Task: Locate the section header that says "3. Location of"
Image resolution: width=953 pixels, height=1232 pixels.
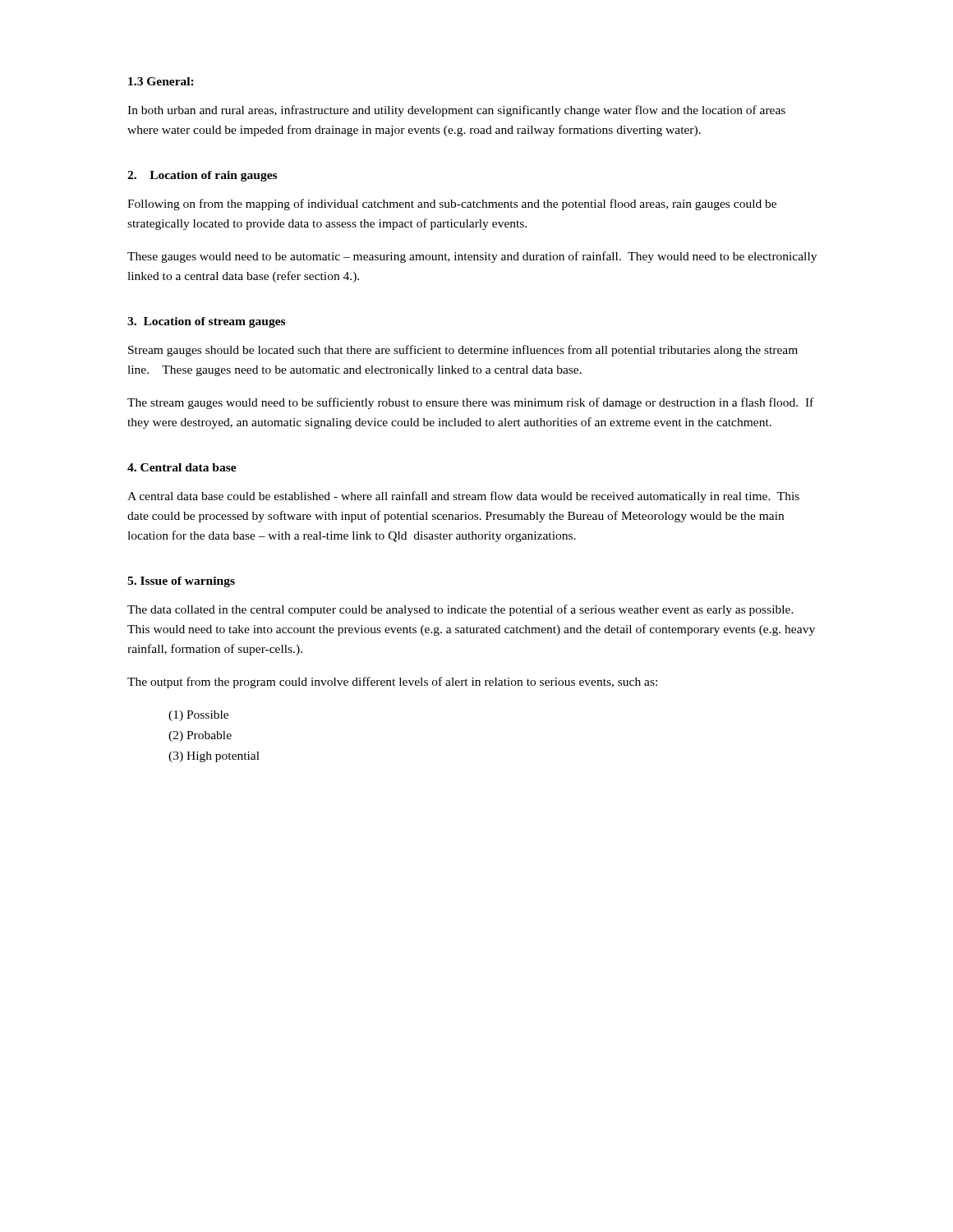Action: [206, 321]
